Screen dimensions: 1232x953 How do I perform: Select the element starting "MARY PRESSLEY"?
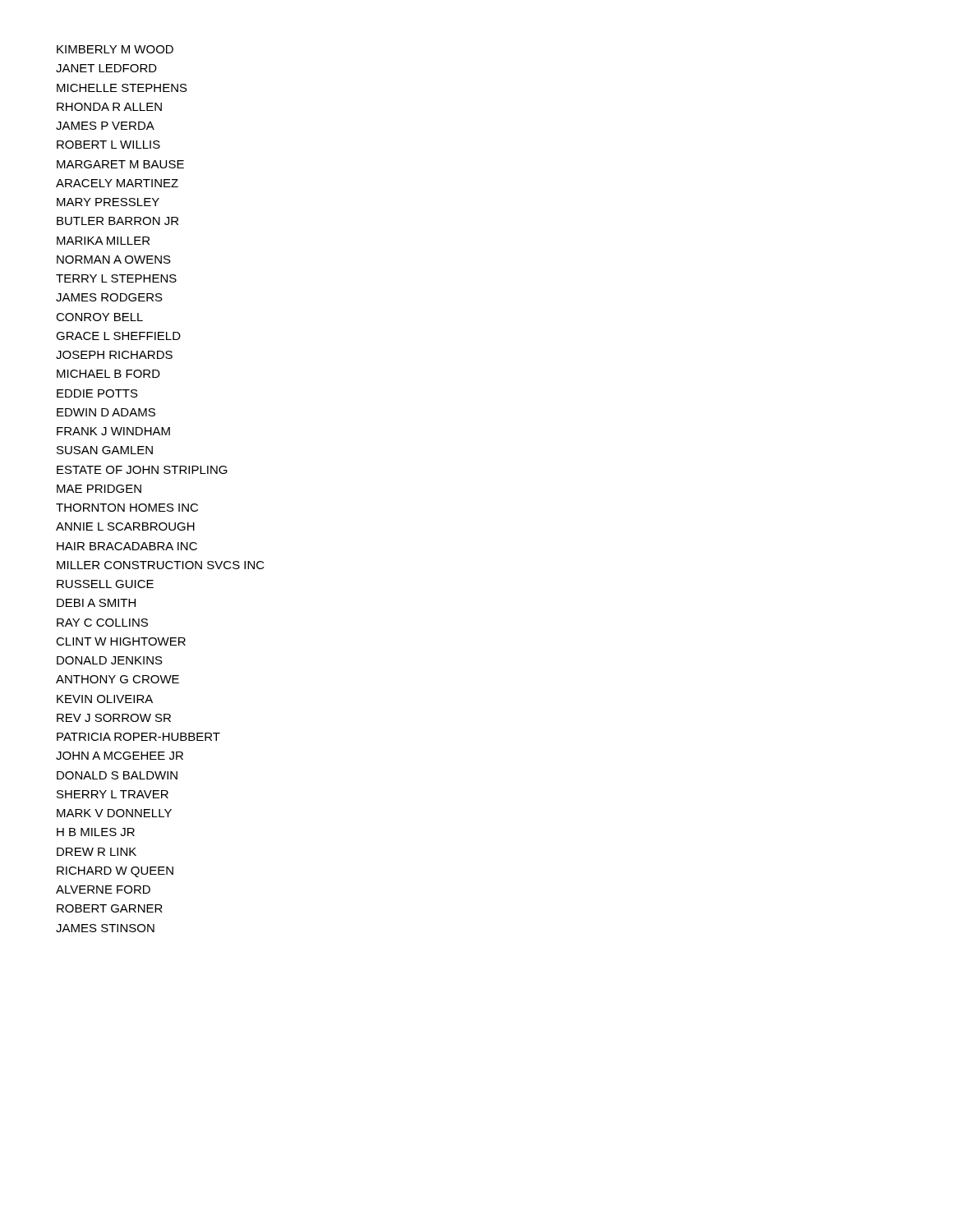pyautogui.click(x=108, y=202)
